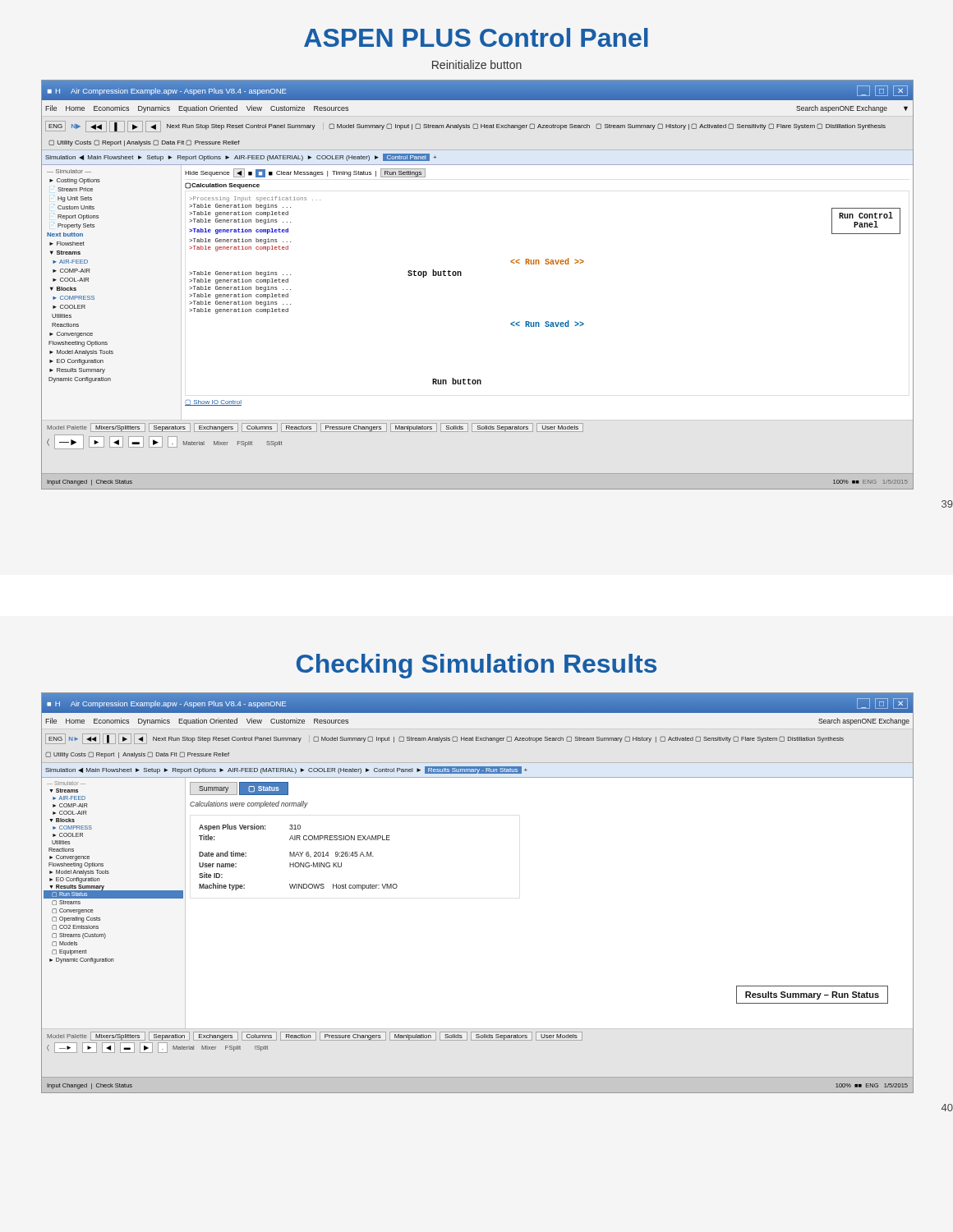
Task: Locate the block starting "Checking Simulation Results"
Action: [x=476, y=664]
